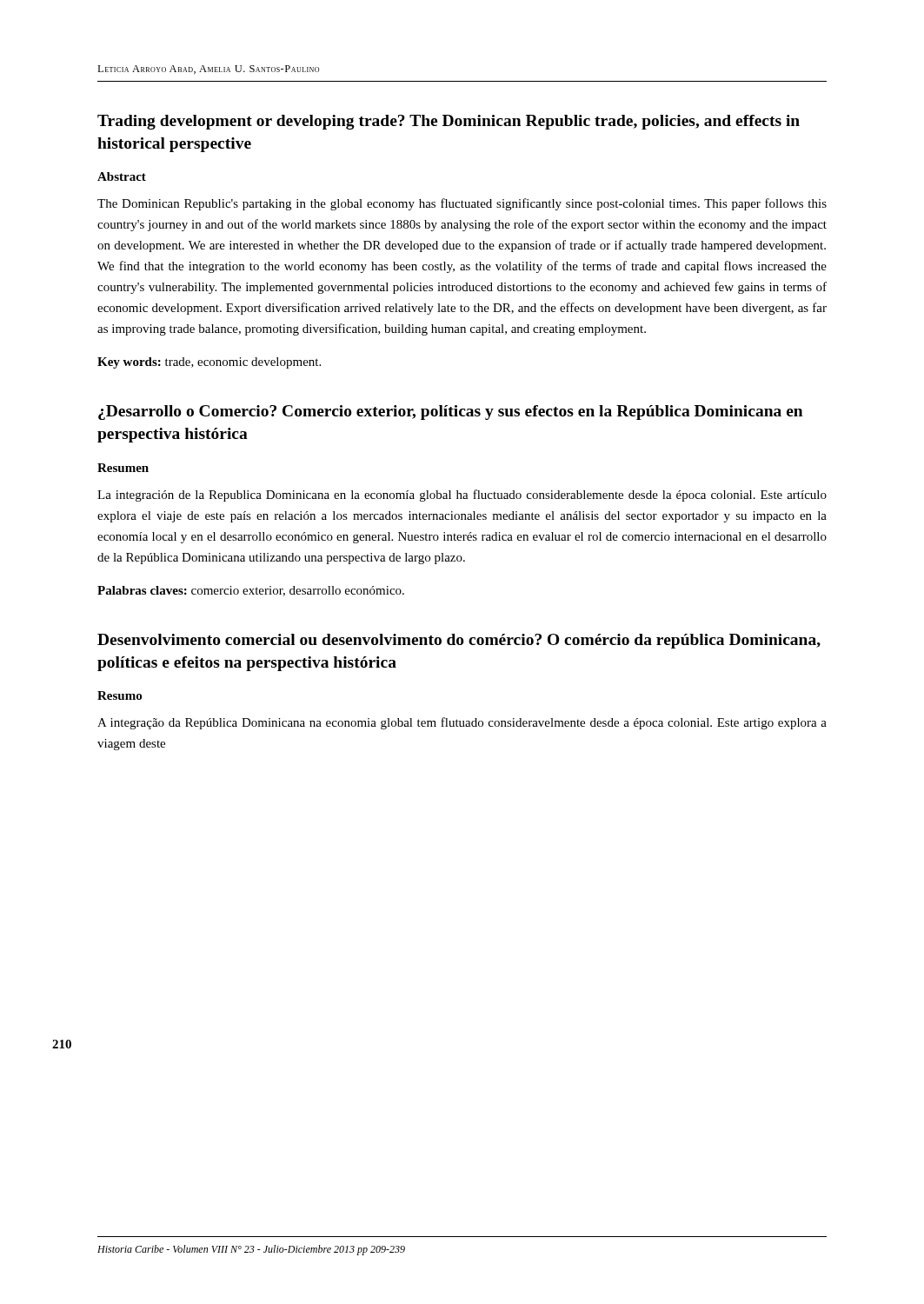Point to the passage starting "Trading development or developing trade?"
The image size is (924, 1304).
(x=449, y=132)
